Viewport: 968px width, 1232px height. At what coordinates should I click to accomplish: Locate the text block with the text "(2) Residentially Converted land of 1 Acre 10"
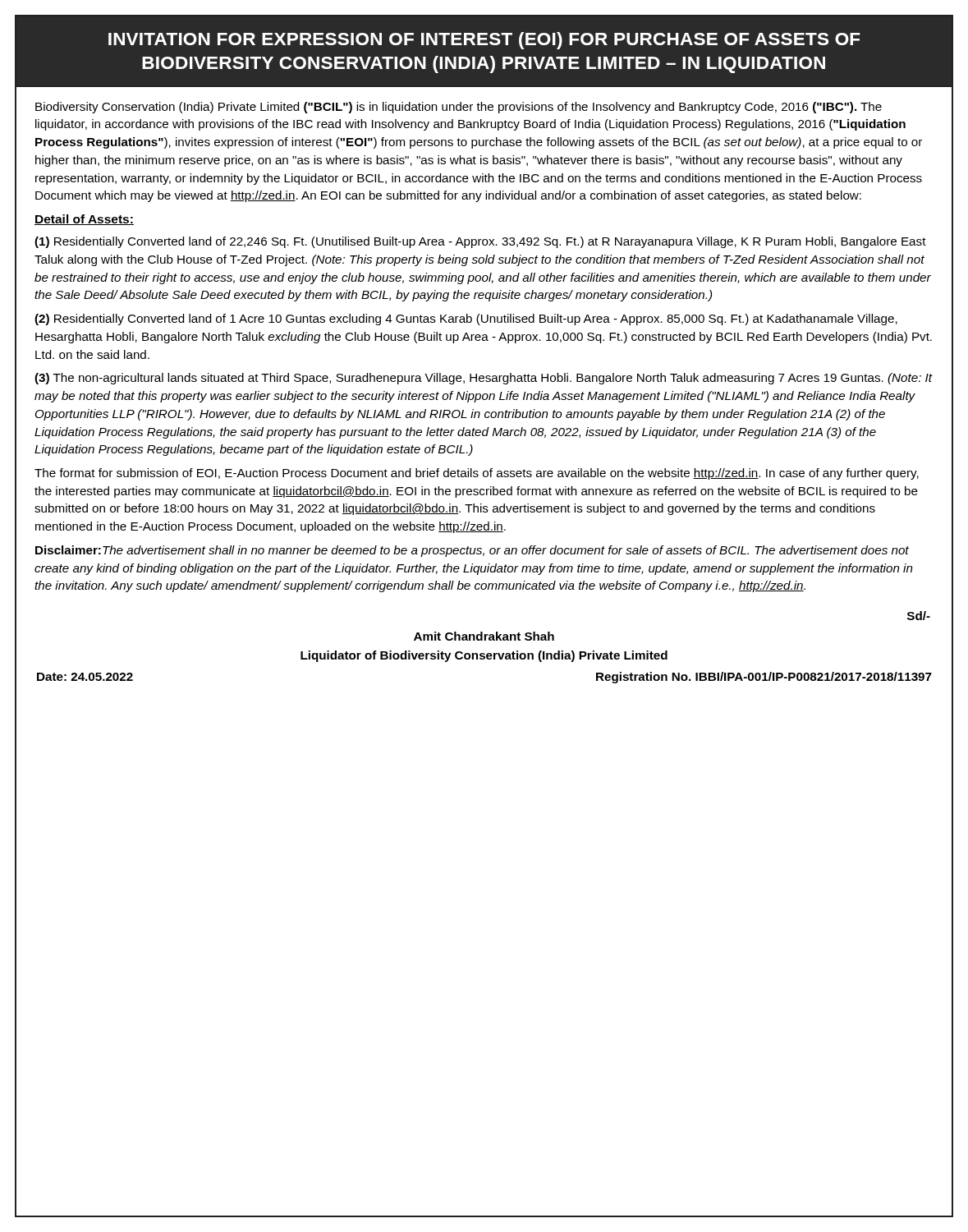pos(484,336)
